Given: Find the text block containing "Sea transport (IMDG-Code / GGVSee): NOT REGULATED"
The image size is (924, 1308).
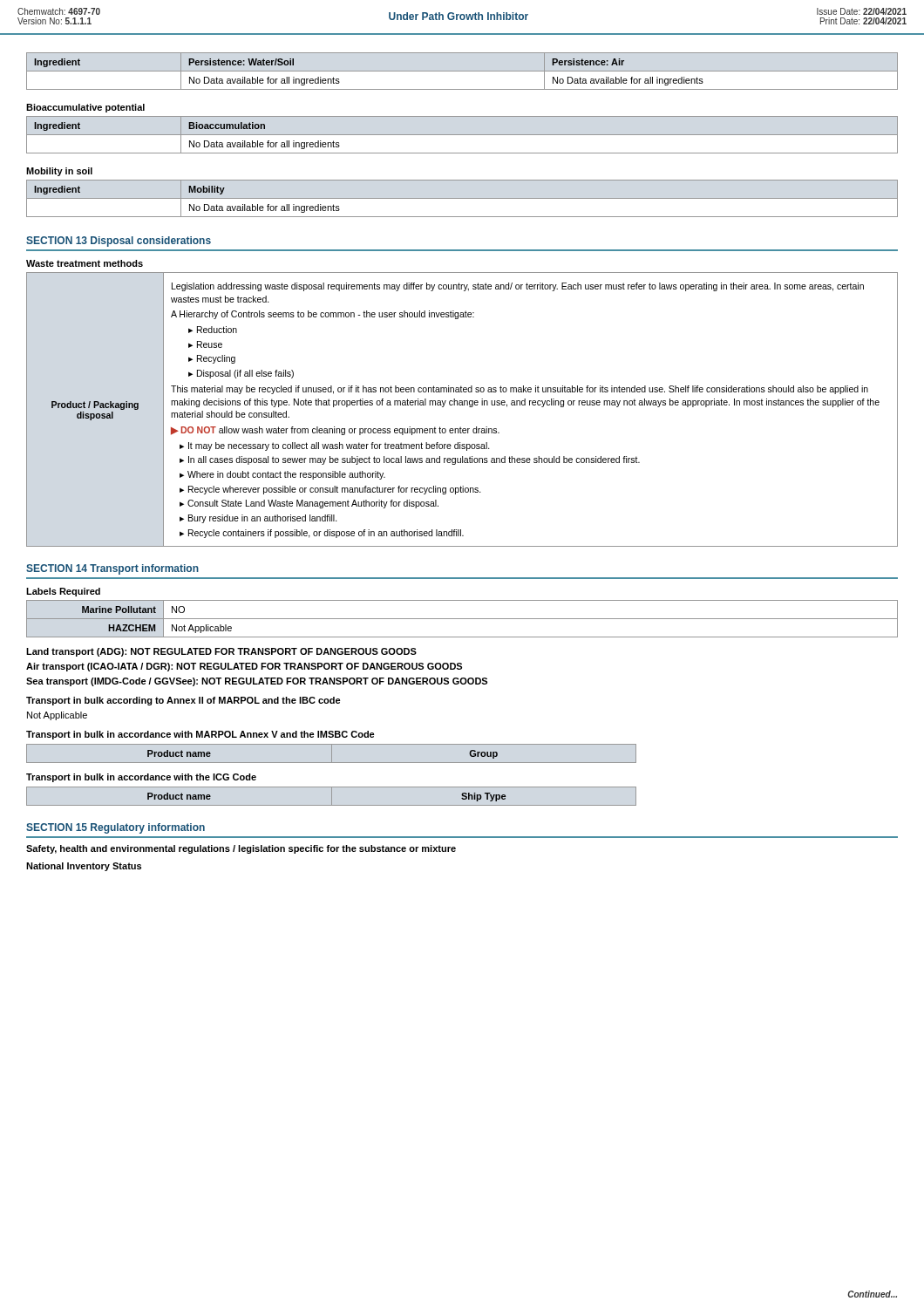Looking at the screenshot, I should 257,681.
